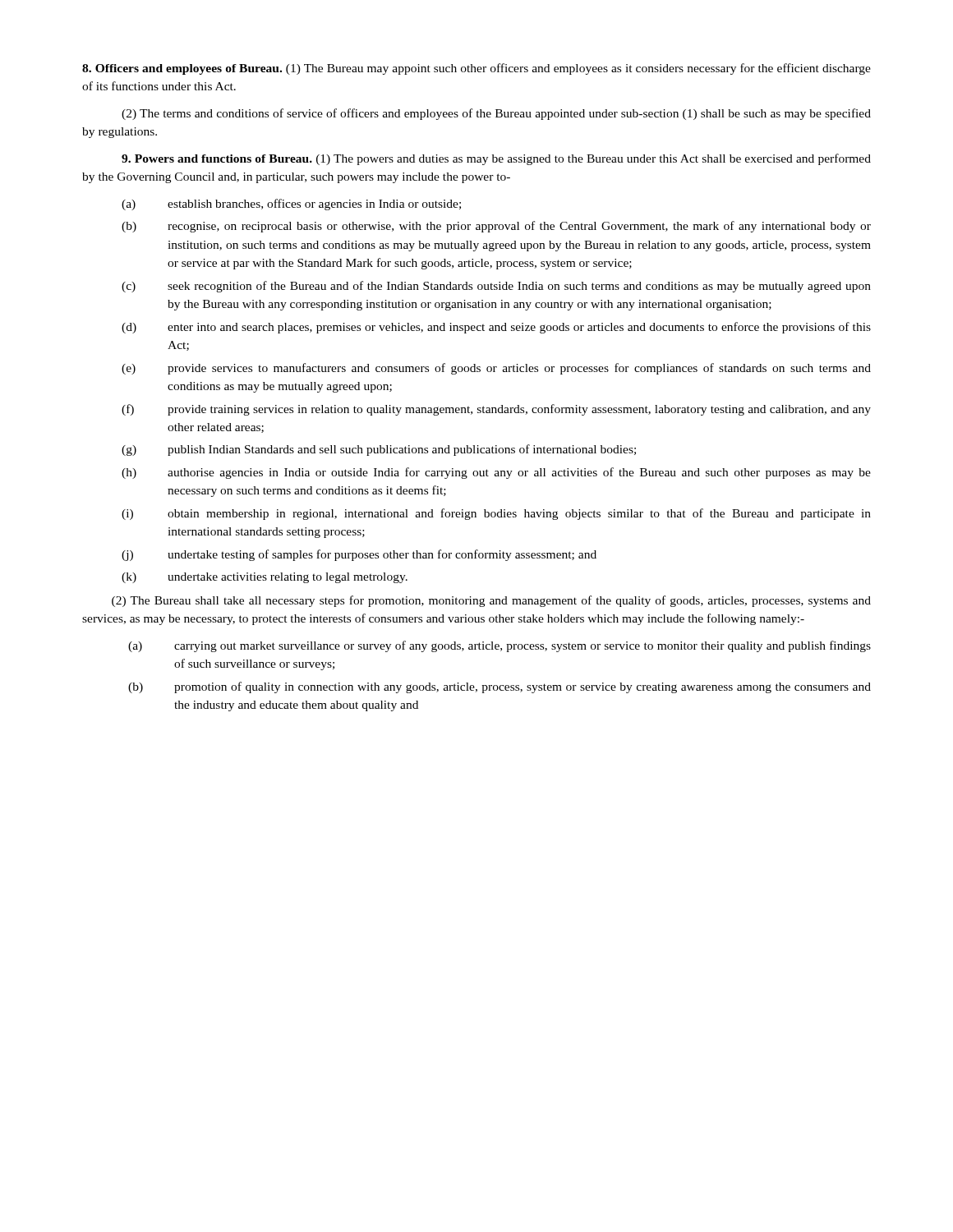
Task: Point to the text starting "Powers and functions"
Action: (x=476, y=168)
